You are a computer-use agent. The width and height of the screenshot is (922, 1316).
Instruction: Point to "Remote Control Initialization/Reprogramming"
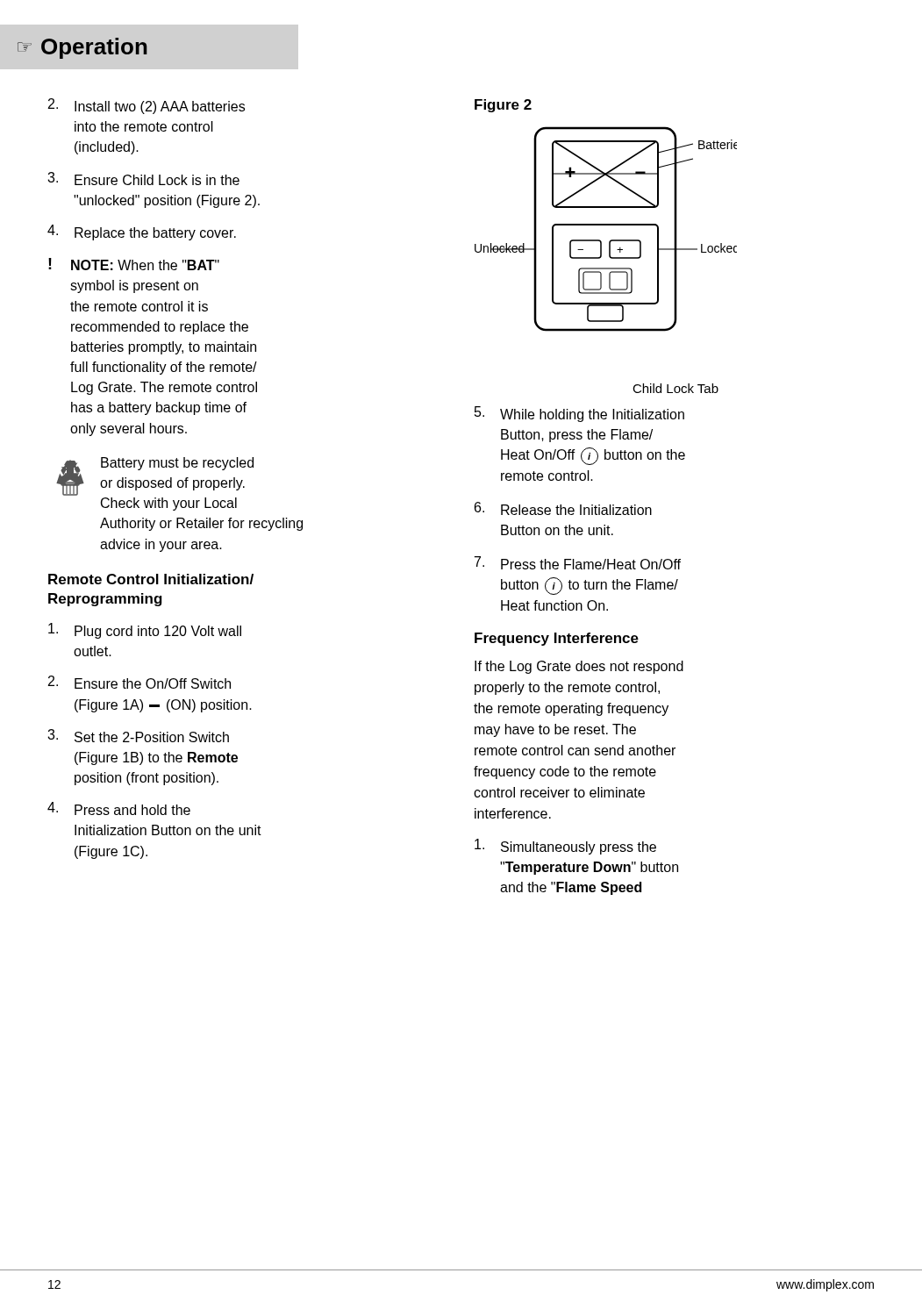151,589
